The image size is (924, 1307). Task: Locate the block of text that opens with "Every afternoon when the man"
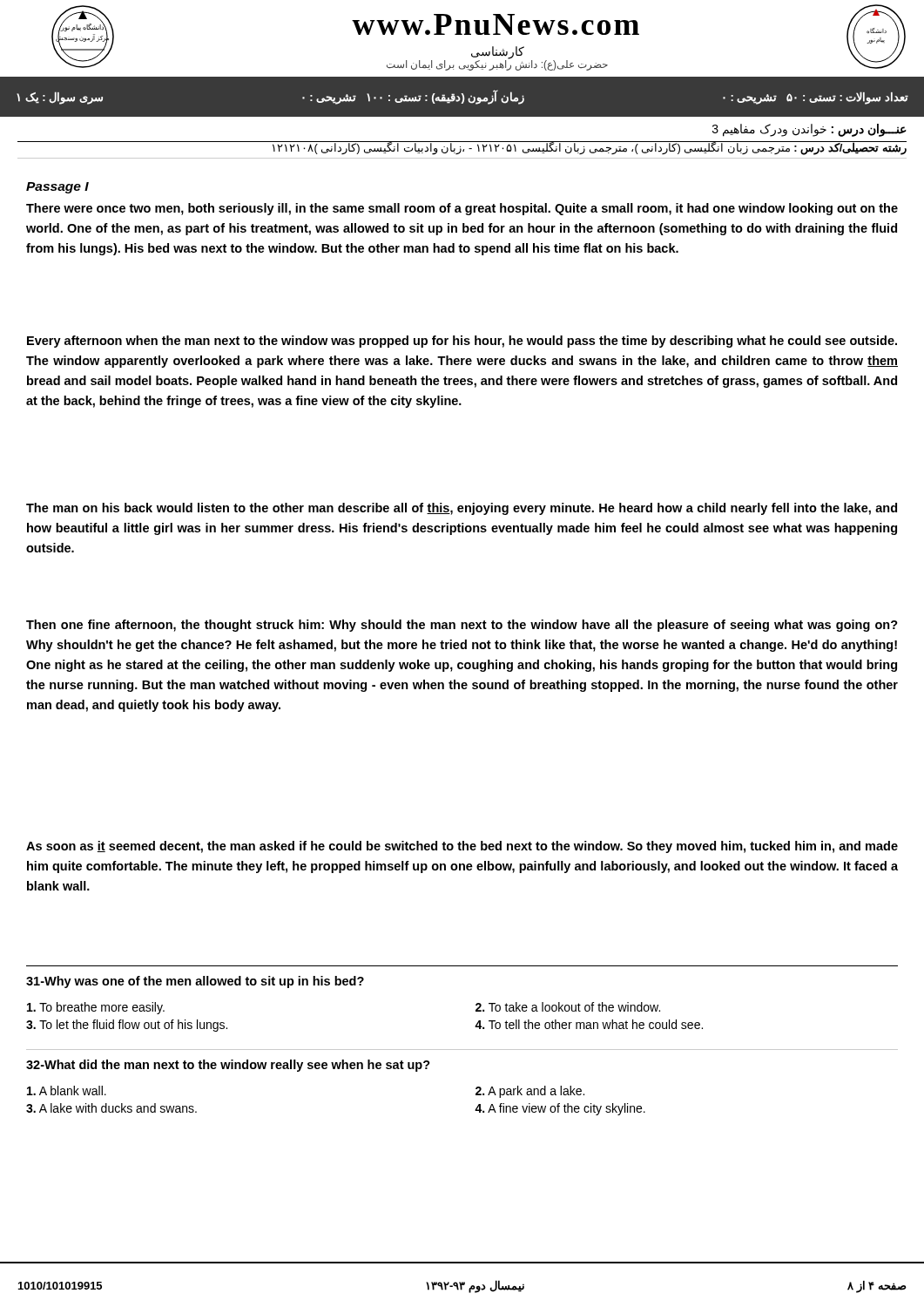pyautogui.click(x=462, y=371)
